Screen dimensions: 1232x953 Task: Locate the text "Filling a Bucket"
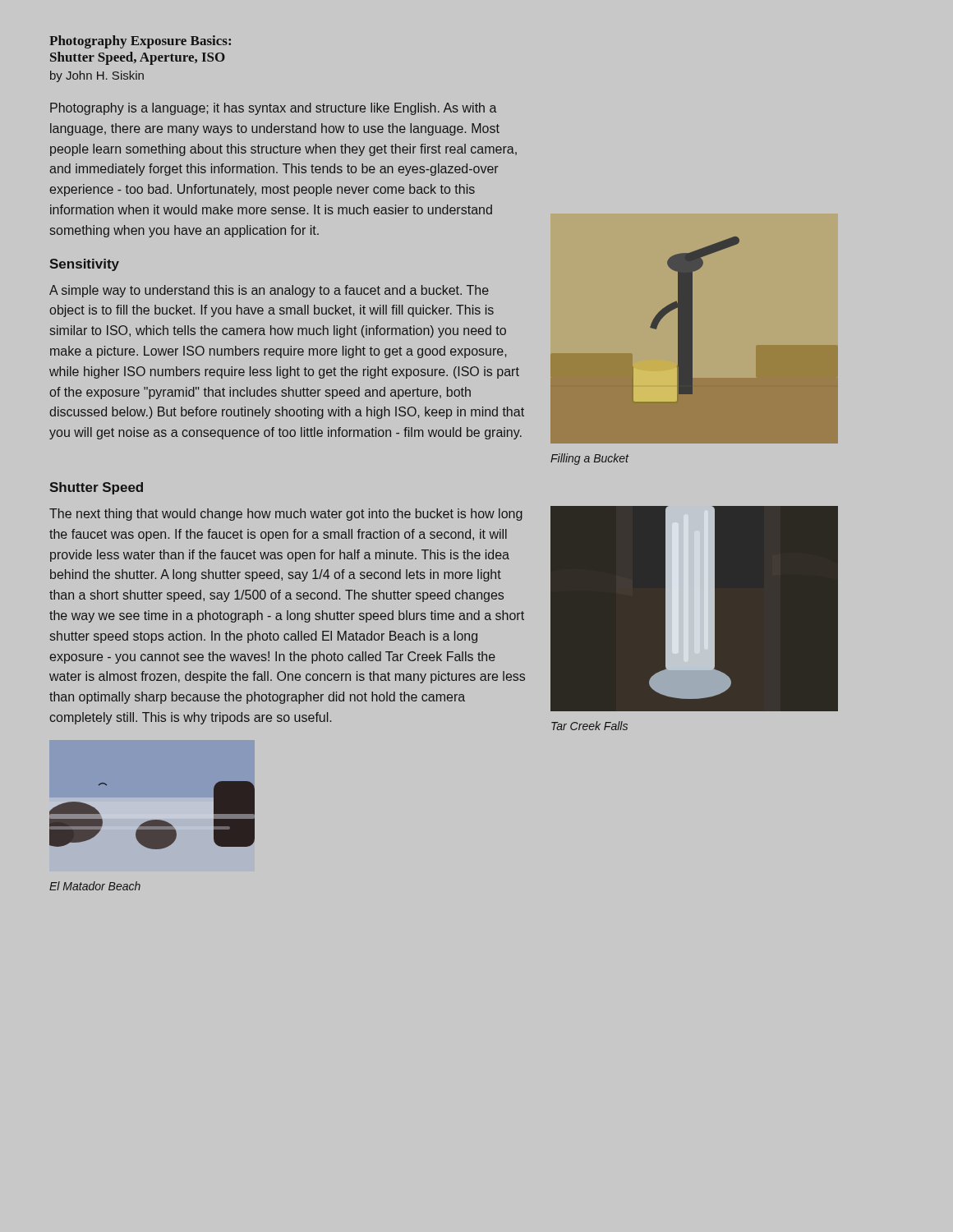589,458
